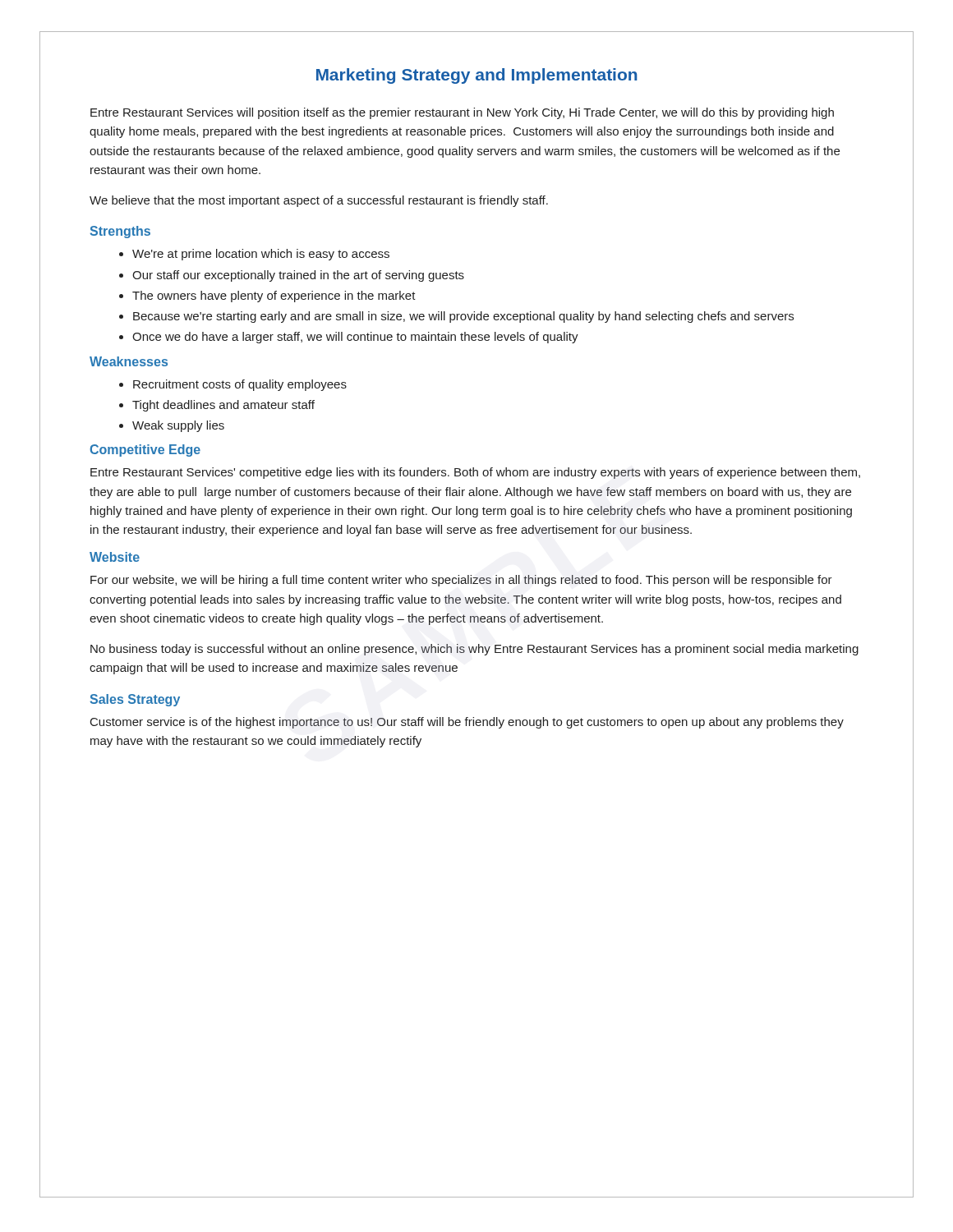Where does it say "Recruitment costs of quality employees"?
The image size is (953, 1232).
[239, 384]
